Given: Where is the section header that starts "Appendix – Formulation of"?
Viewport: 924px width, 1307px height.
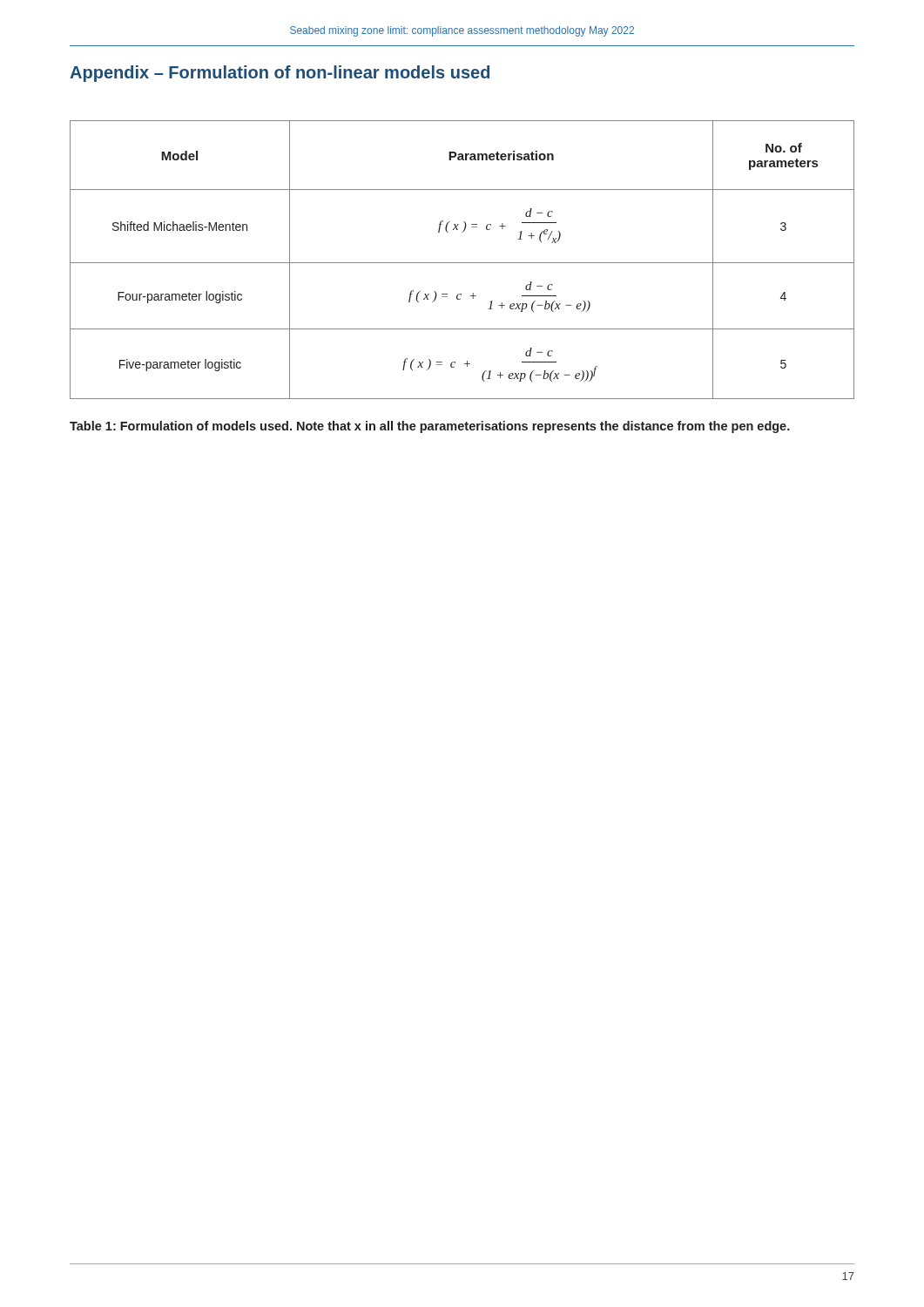Looking at the screenshot, I should click(x=280, y=72).
